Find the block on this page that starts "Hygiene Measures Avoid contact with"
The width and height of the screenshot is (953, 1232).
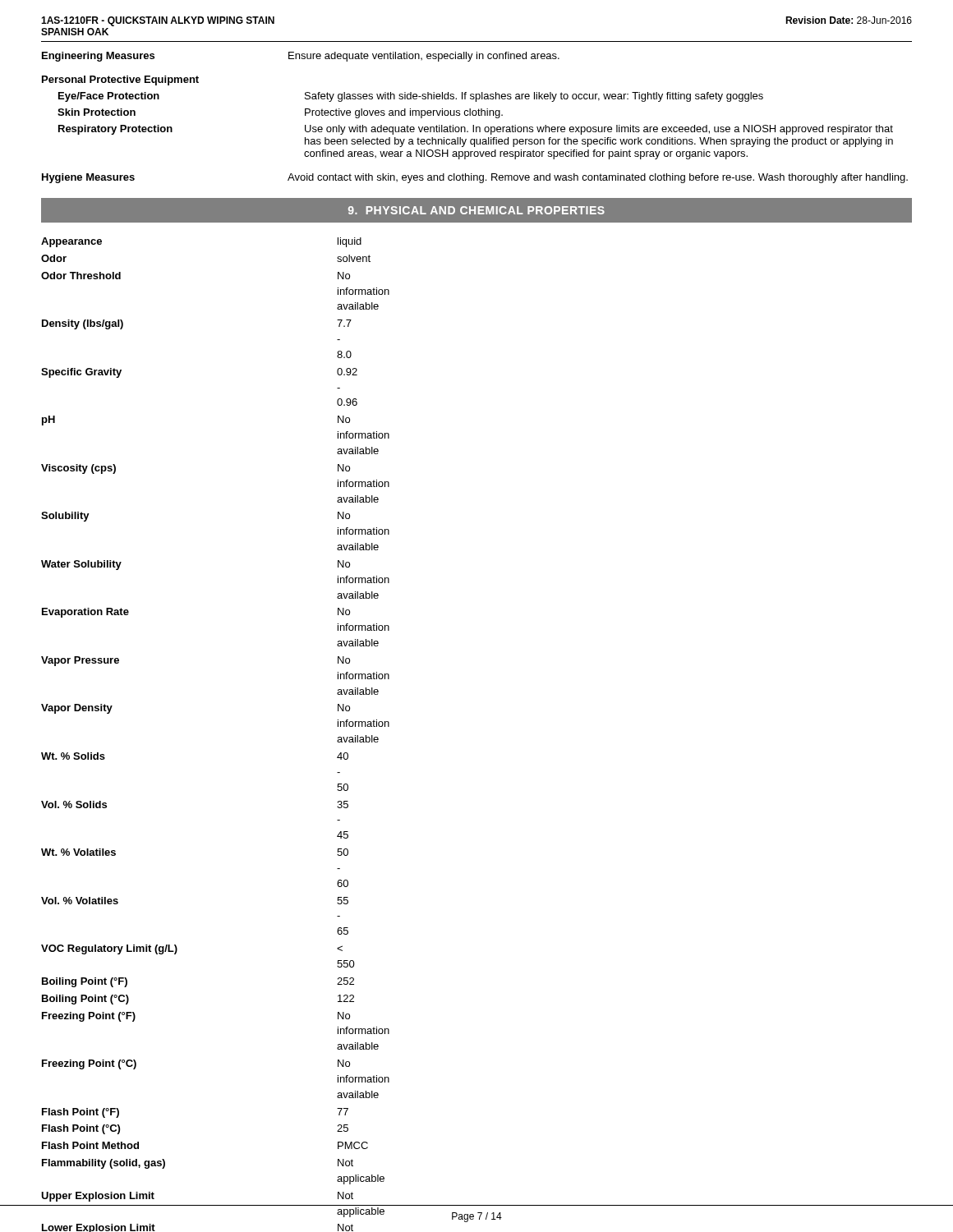pyautogui.click(x=476, y=177)
